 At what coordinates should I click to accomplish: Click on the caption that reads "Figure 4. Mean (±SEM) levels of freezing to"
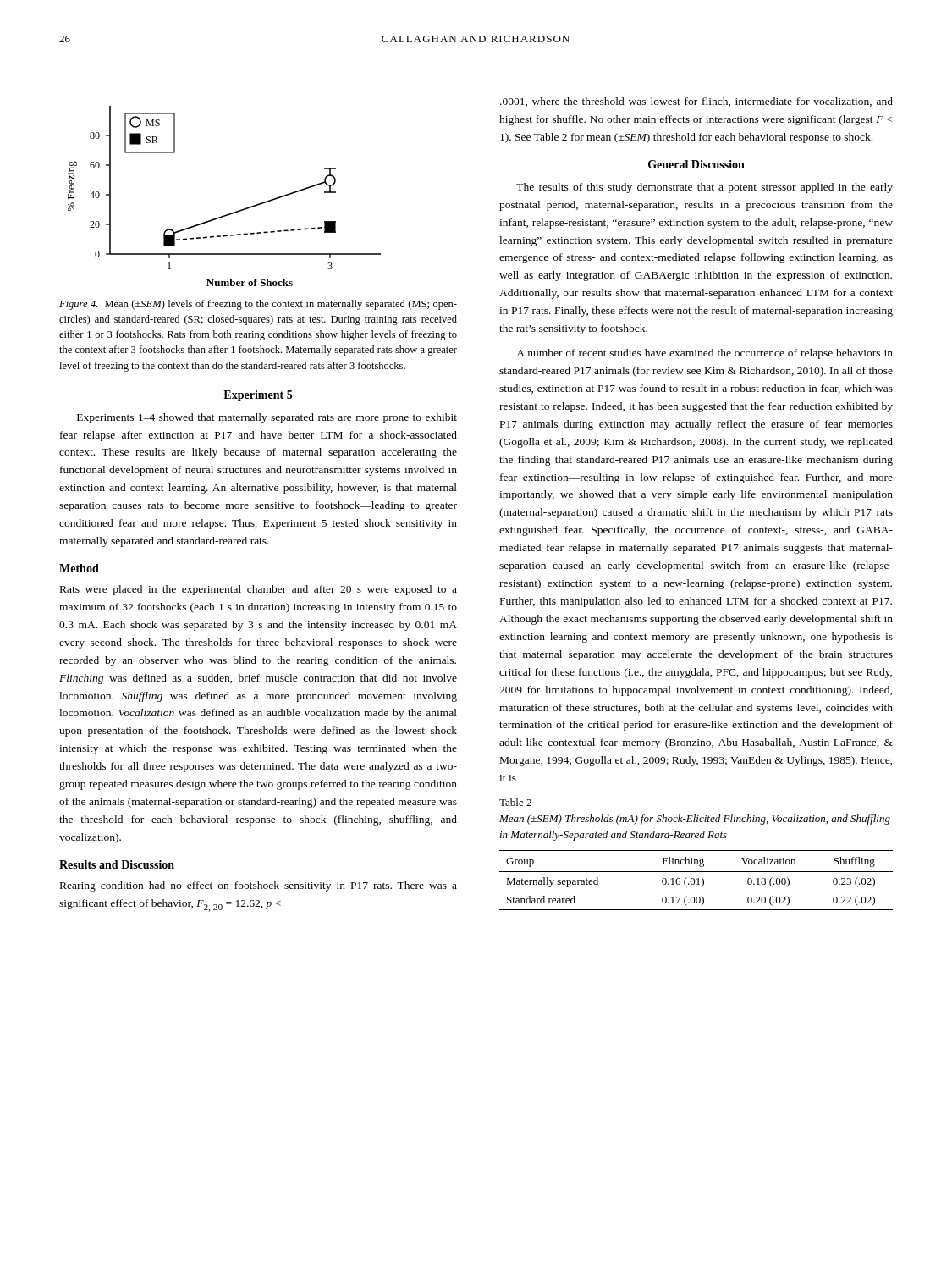[x=258, y=335]
